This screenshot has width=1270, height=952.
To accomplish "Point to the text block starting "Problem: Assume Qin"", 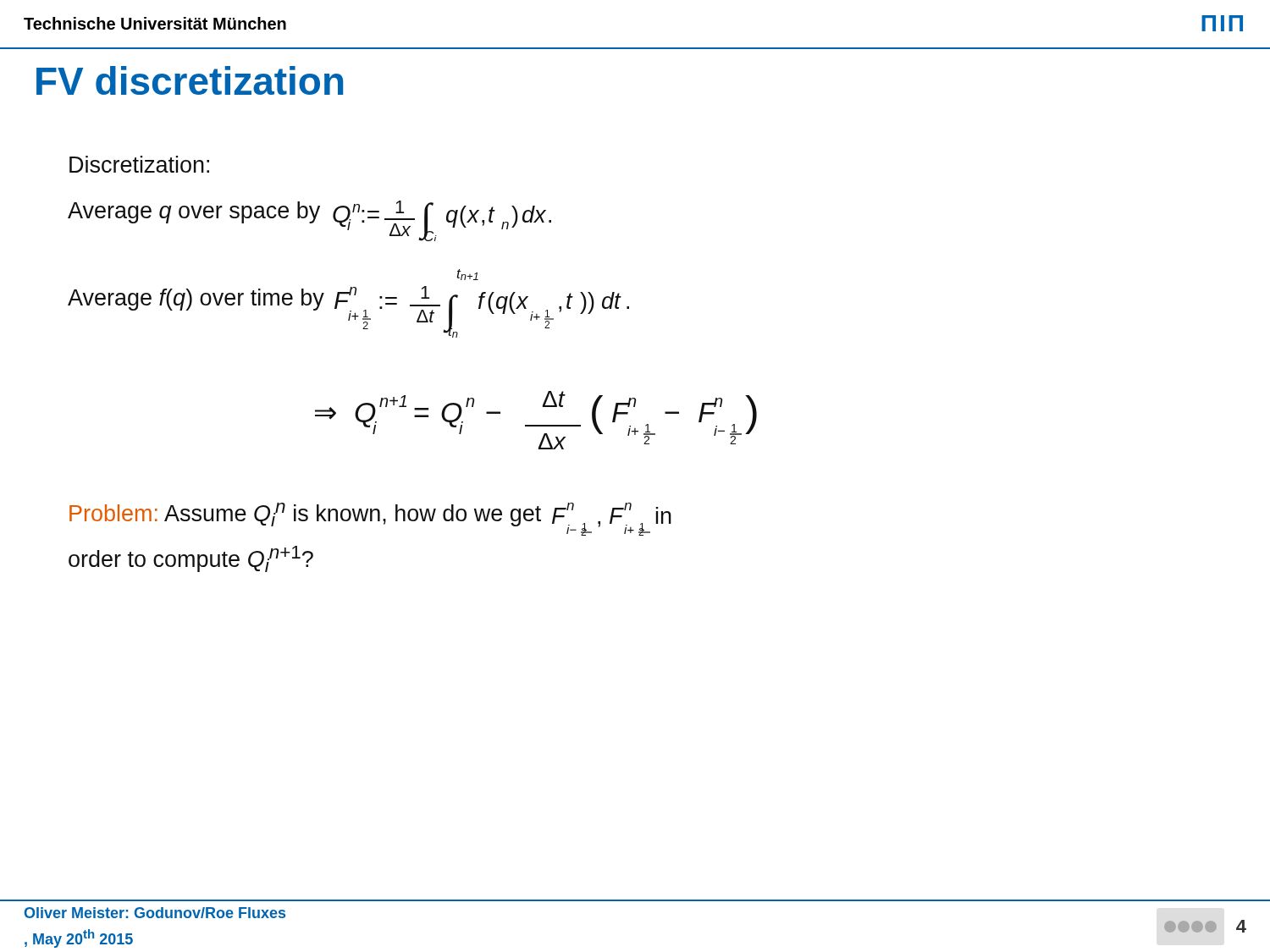I will tap(390, 535).
